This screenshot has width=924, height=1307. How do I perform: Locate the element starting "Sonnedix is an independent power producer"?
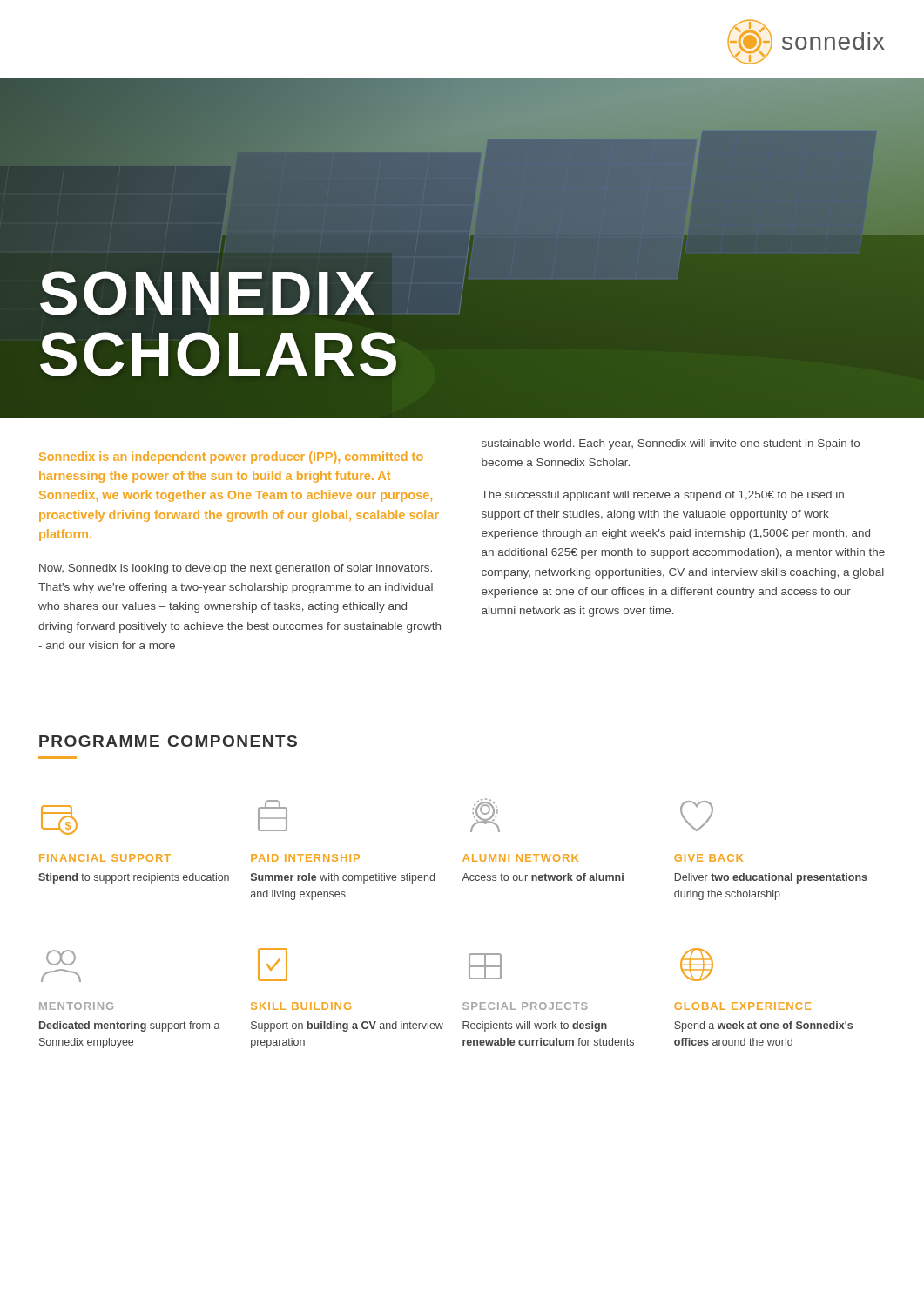click(231, 457)
